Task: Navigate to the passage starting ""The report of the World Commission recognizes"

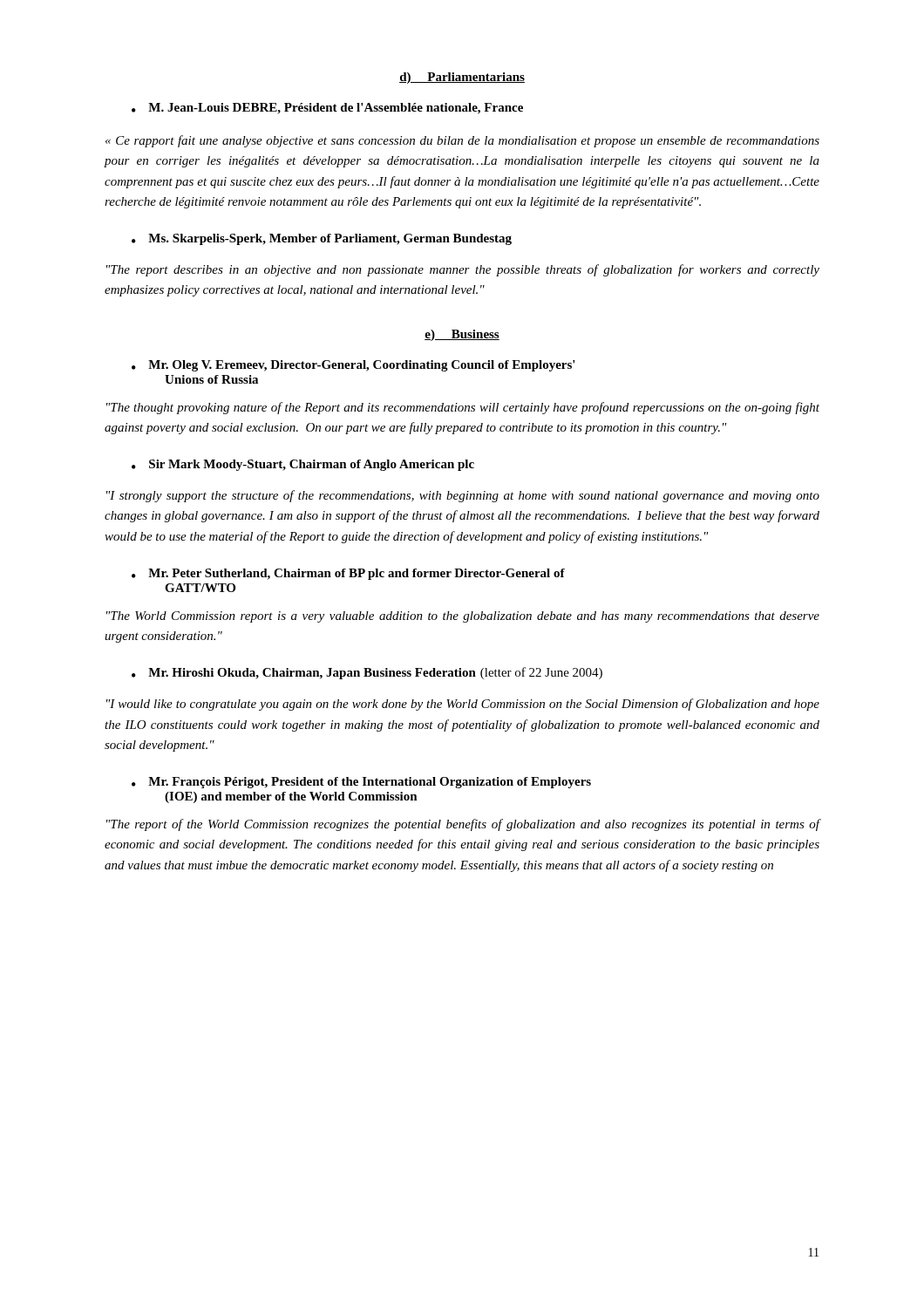Action: [x=462, y=844]
